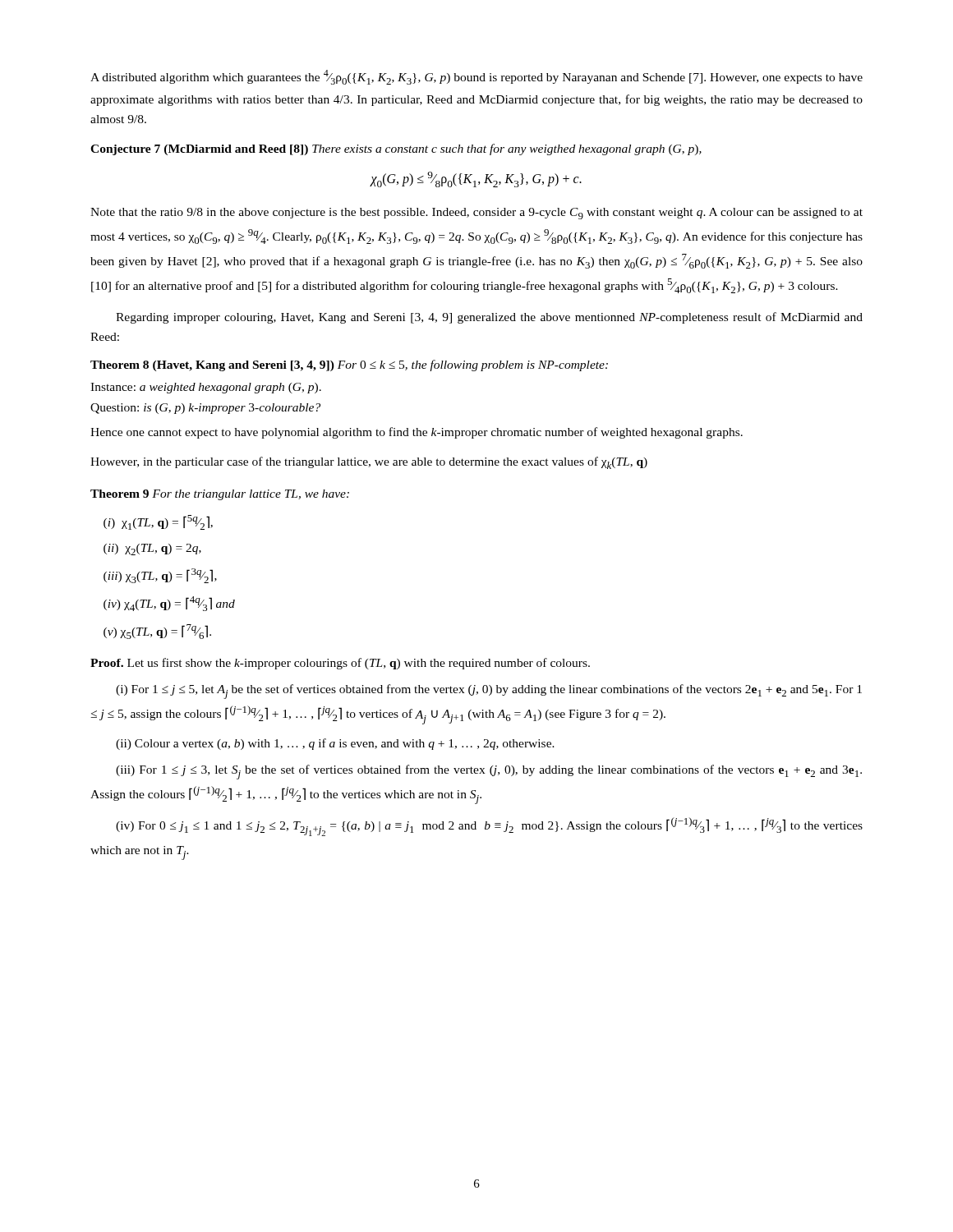This screenshot has height=1232, width=953.
Task: Locate the text block that reads "Hence one cannot expect to have polynomial algorithm"
Action: point(476,432)
